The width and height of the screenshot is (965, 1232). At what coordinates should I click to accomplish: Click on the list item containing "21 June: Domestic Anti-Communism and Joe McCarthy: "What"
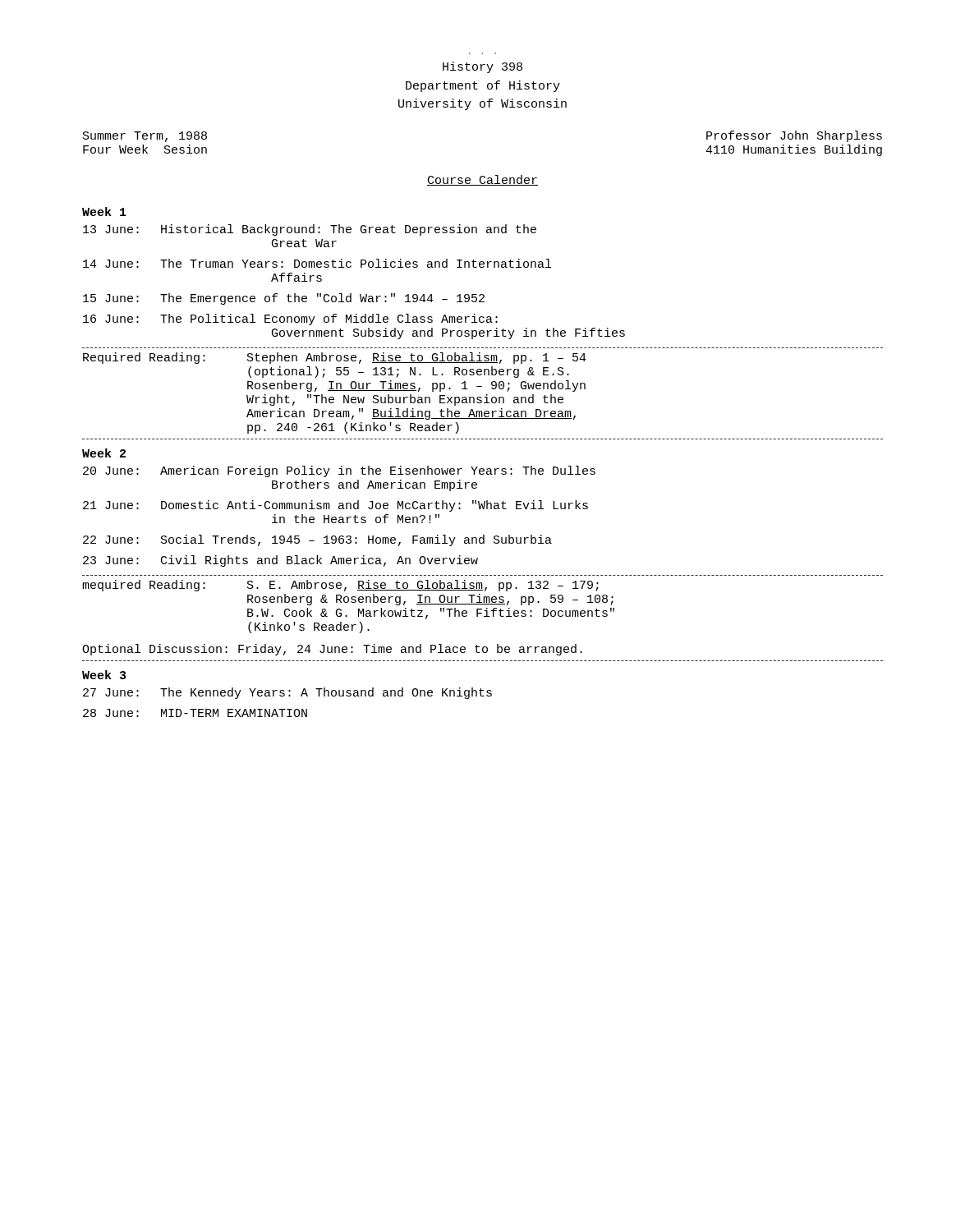click(482, 513)
